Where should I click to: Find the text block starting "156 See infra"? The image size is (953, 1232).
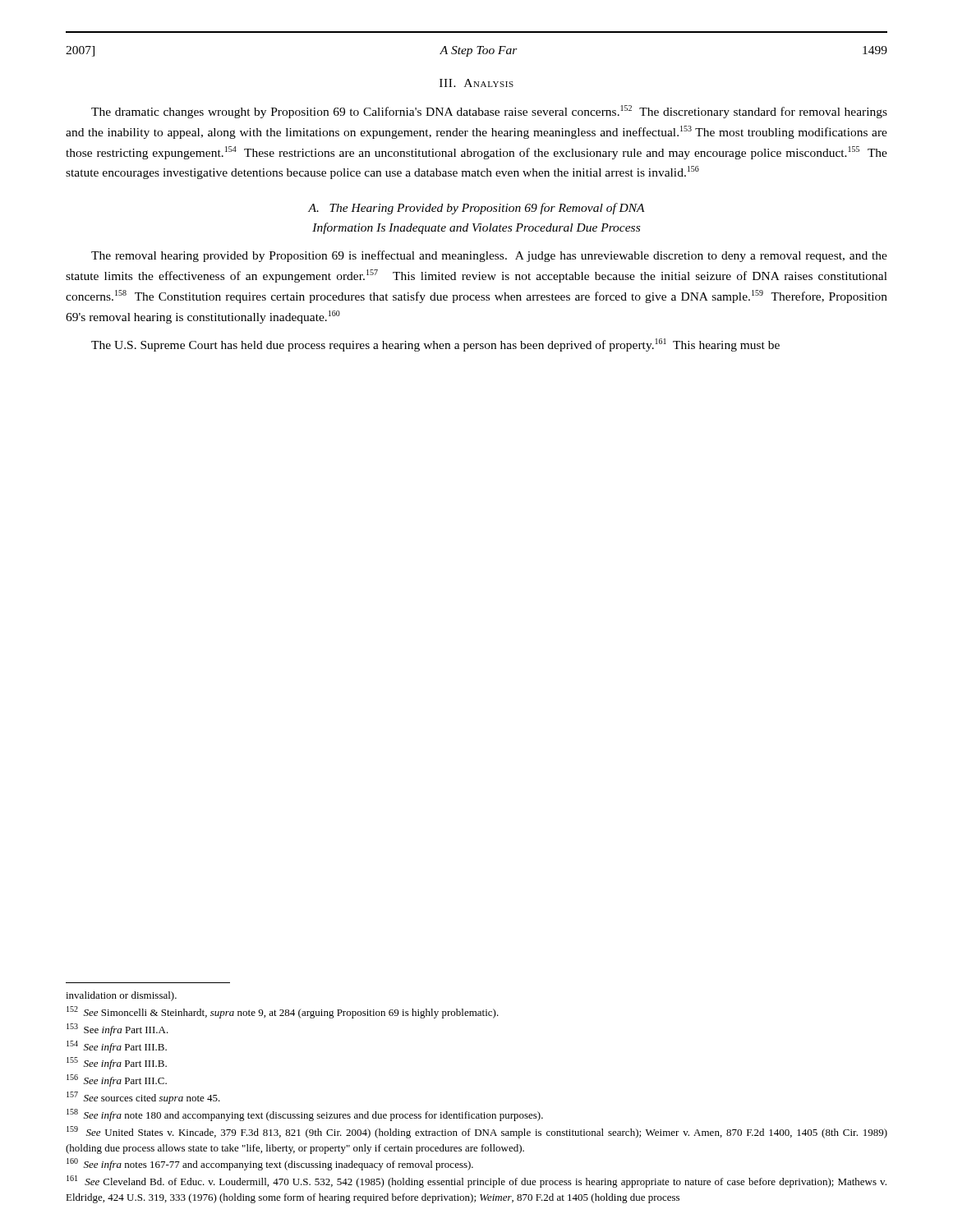pos(117,1080)
